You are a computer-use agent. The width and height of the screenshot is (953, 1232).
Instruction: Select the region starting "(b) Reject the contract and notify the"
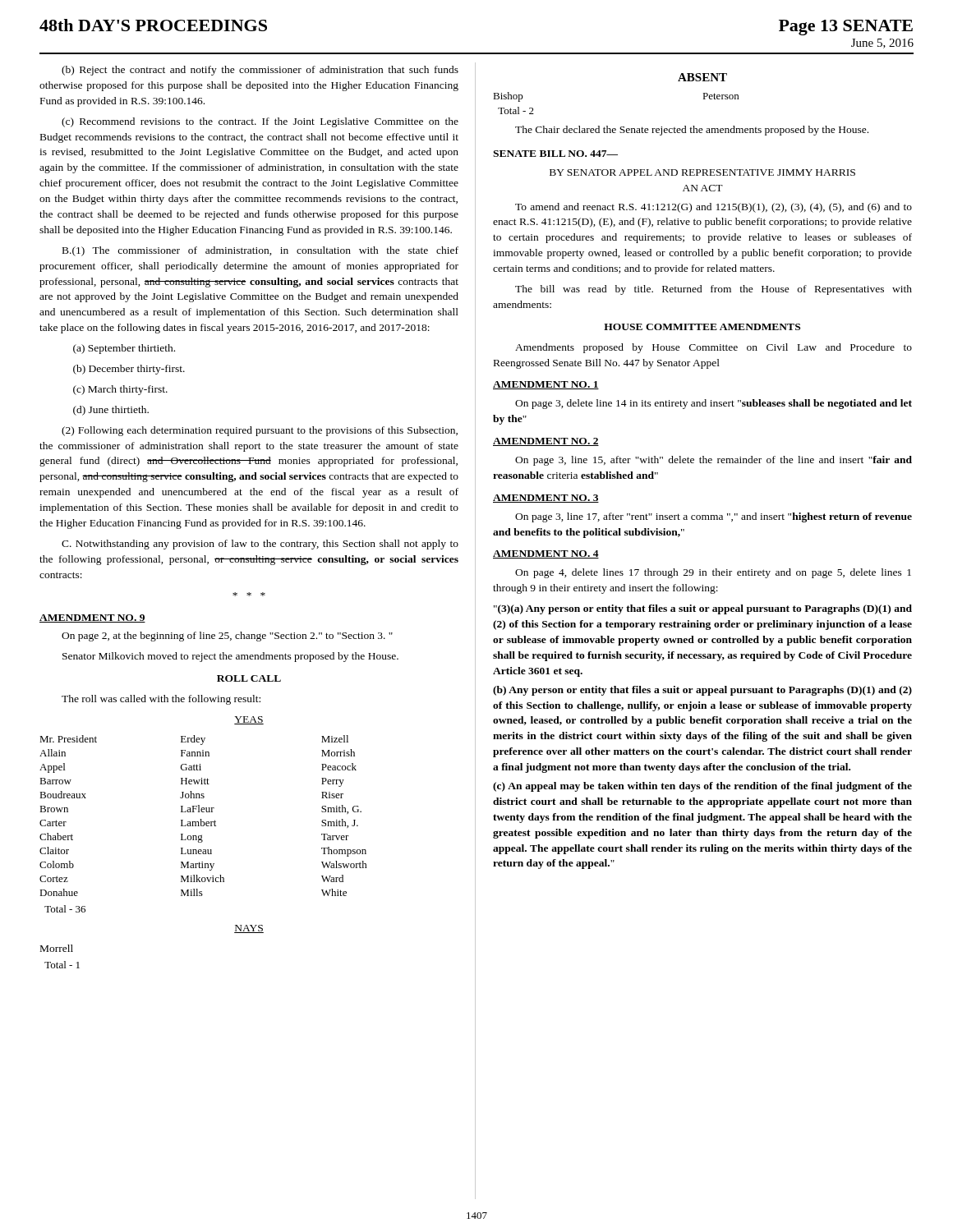(x=249, y=199)
